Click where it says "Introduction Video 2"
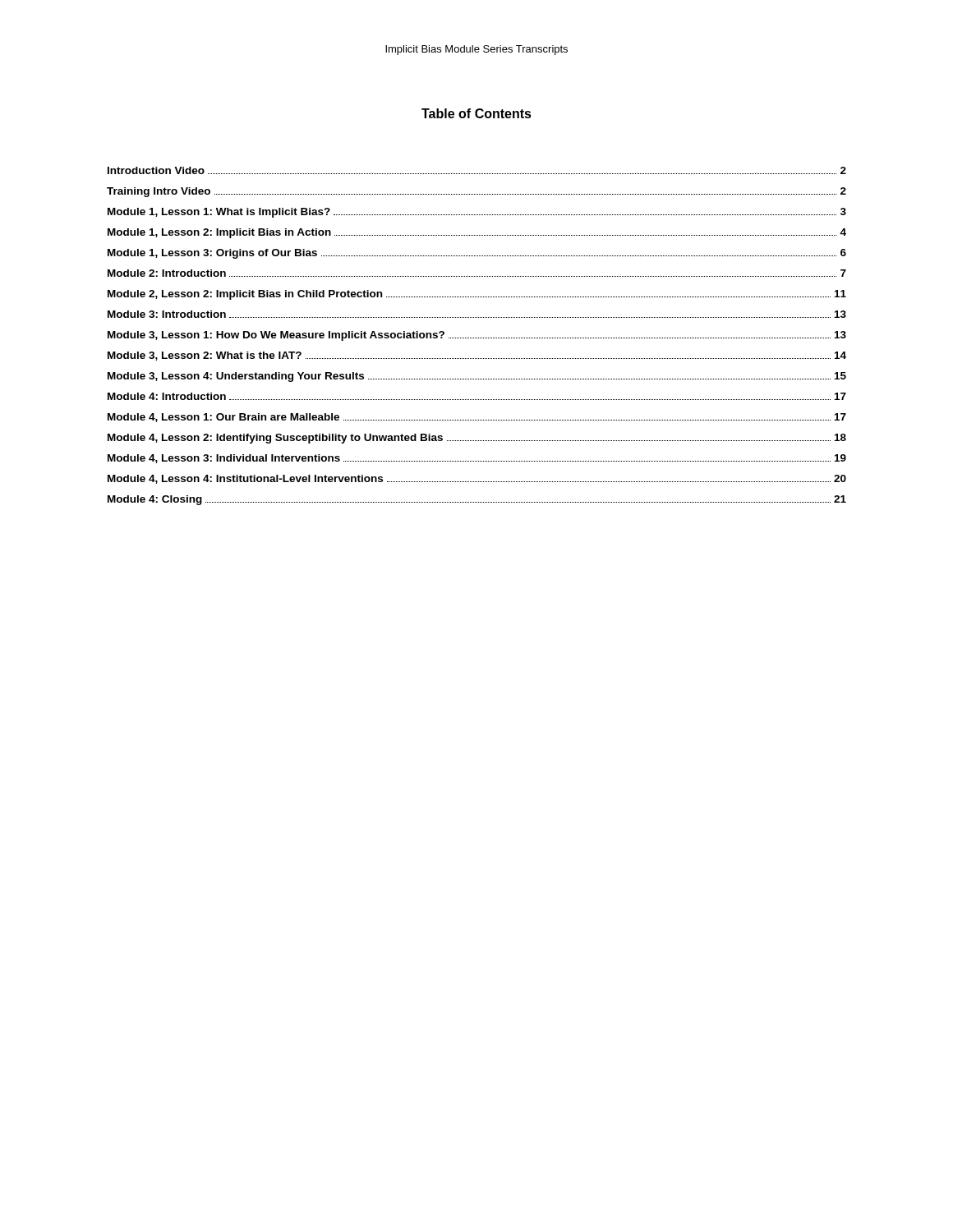Viewport: 953px width, 1232px height. (476, 170)
